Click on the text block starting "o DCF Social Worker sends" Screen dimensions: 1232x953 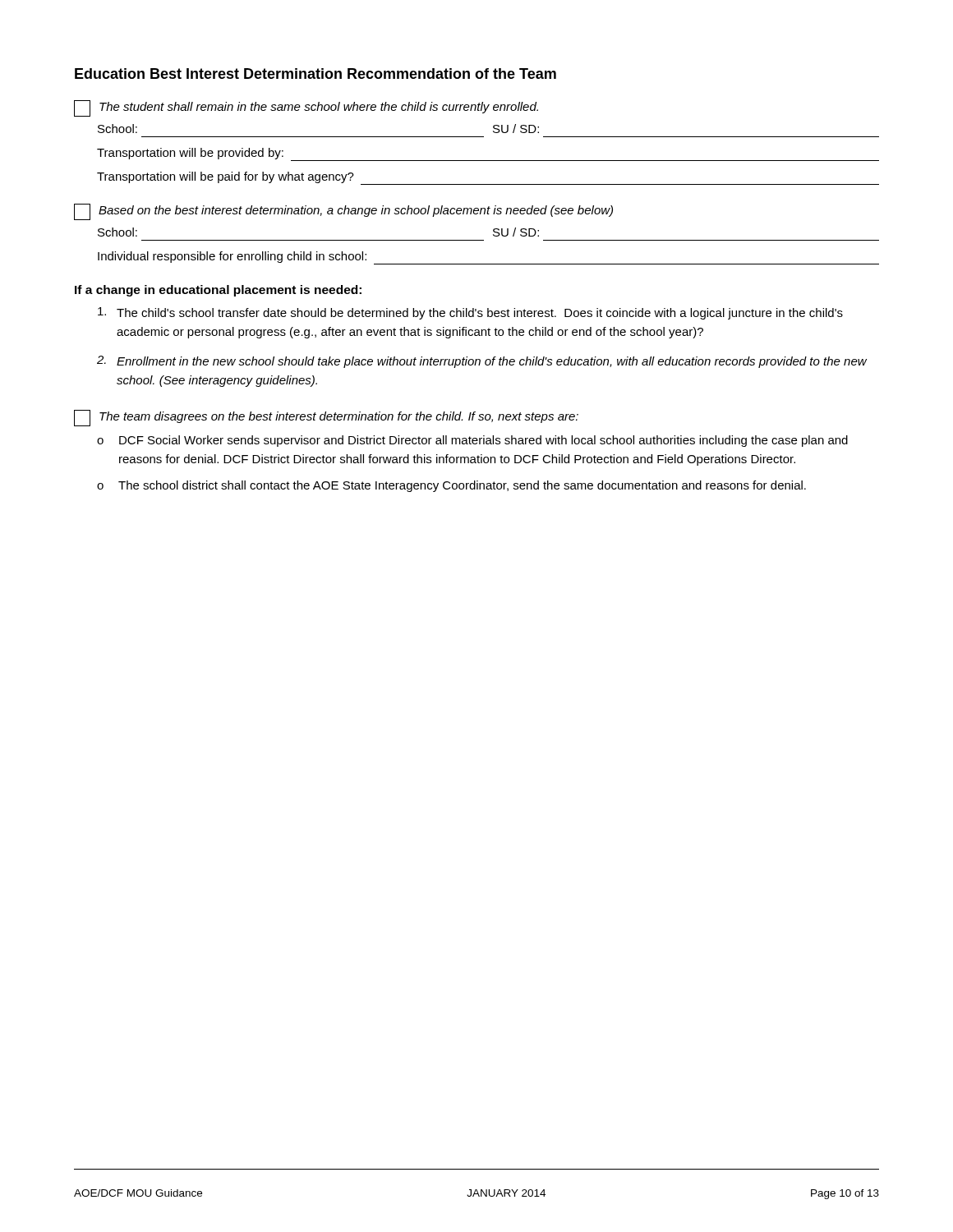(488, 450)
